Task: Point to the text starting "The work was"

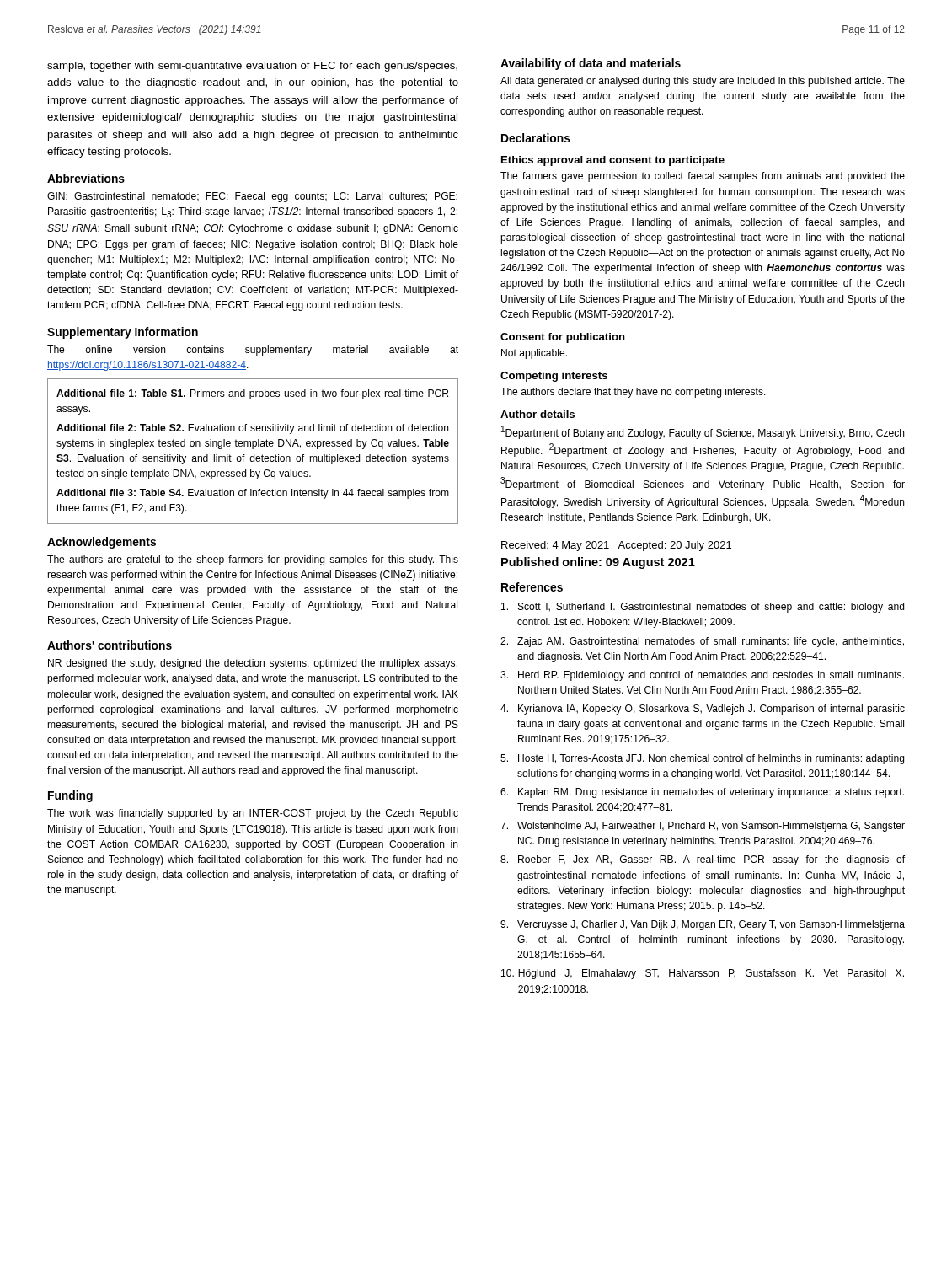Action: pyautogui.click(x=253, y=852)
